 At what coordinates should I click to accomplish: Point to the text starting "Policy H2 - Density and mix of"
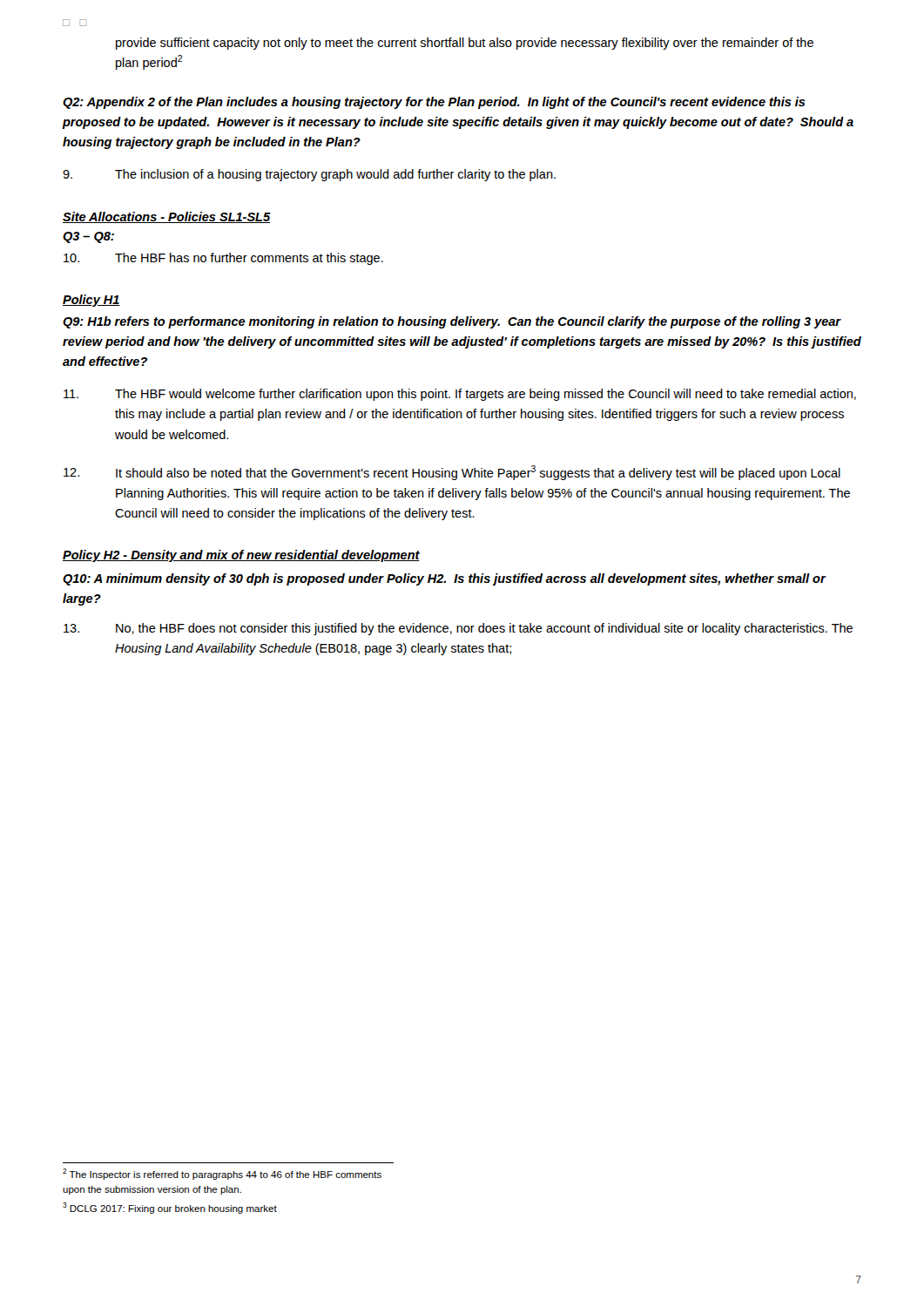pyautogui.click(x=241, y=555)
